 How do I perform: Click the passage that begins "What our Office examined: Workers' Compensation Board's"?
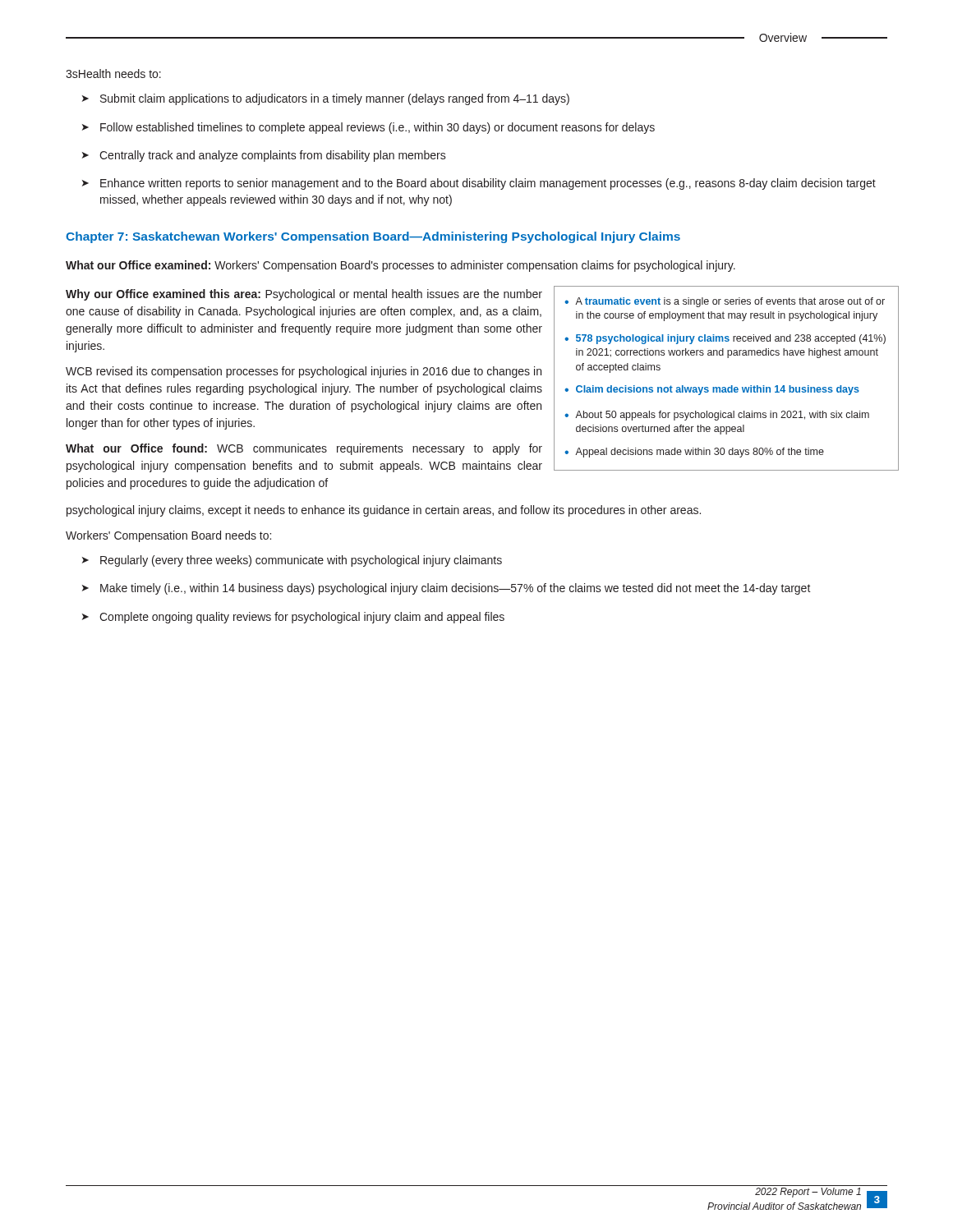click(x=401, y=265)
